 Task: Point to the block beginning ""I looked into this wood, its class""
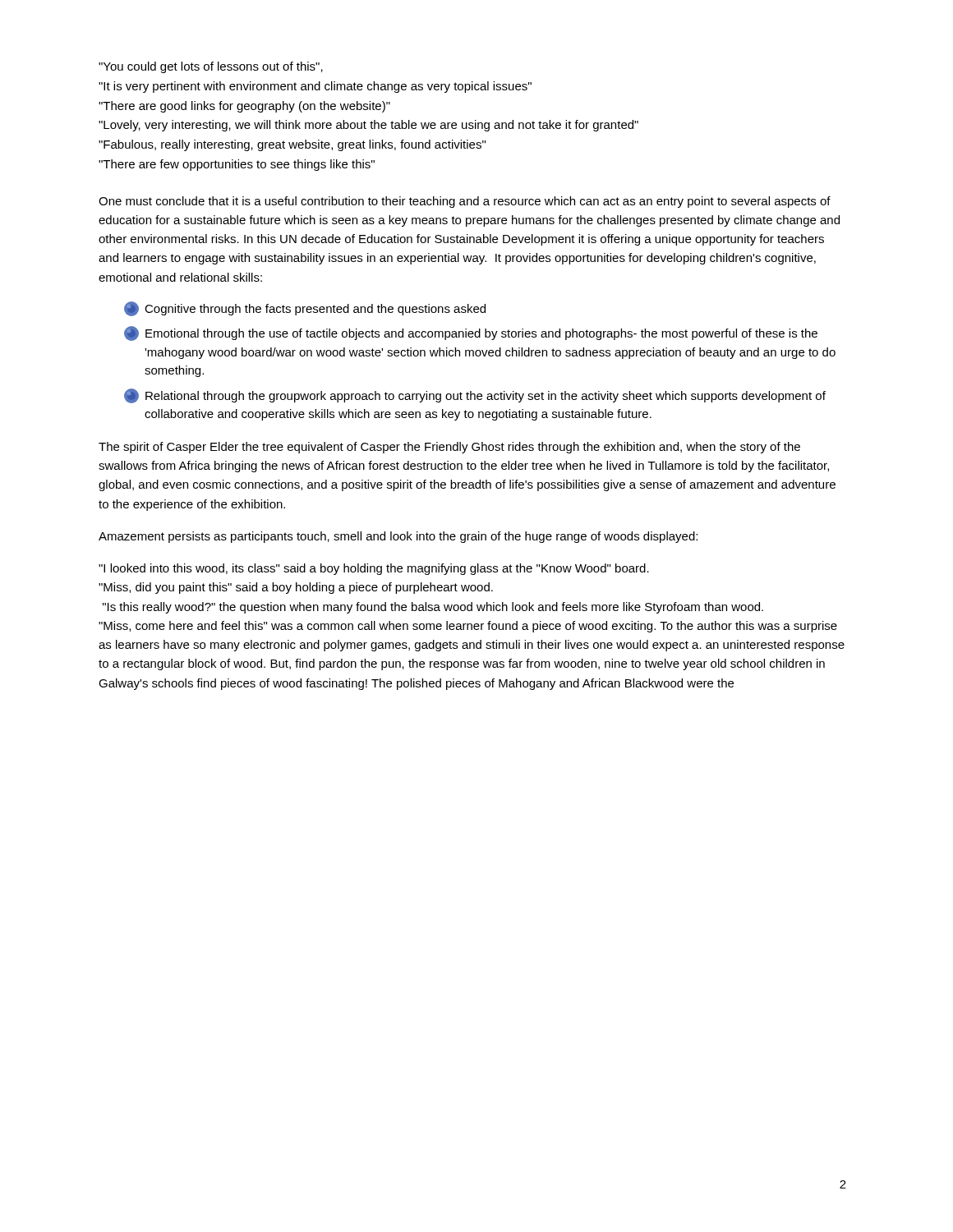(x=472, y=625)
